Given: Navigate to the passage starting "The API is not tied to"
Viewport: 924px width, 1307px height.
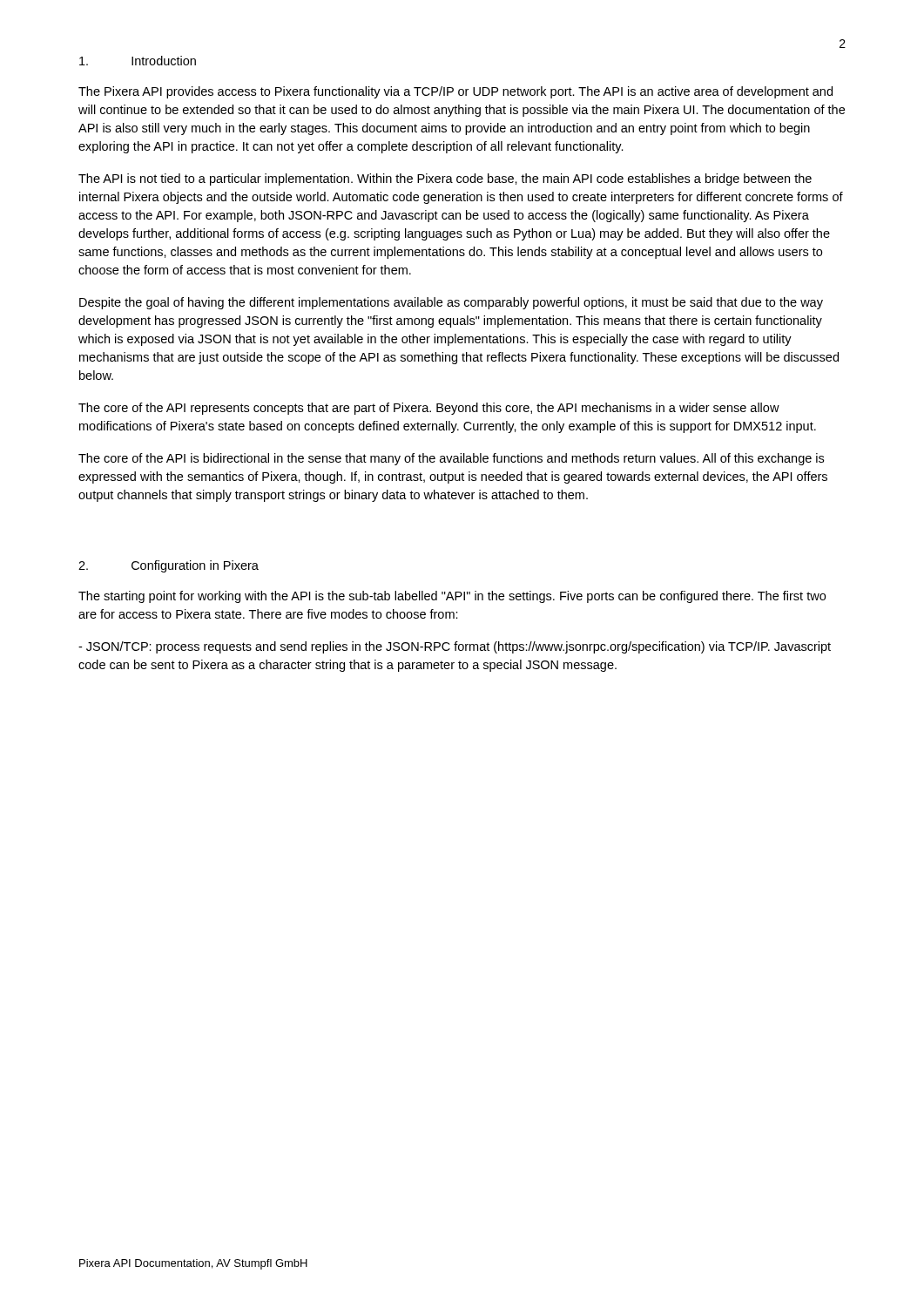Looking at the screenshot, I should click(460, 224).
